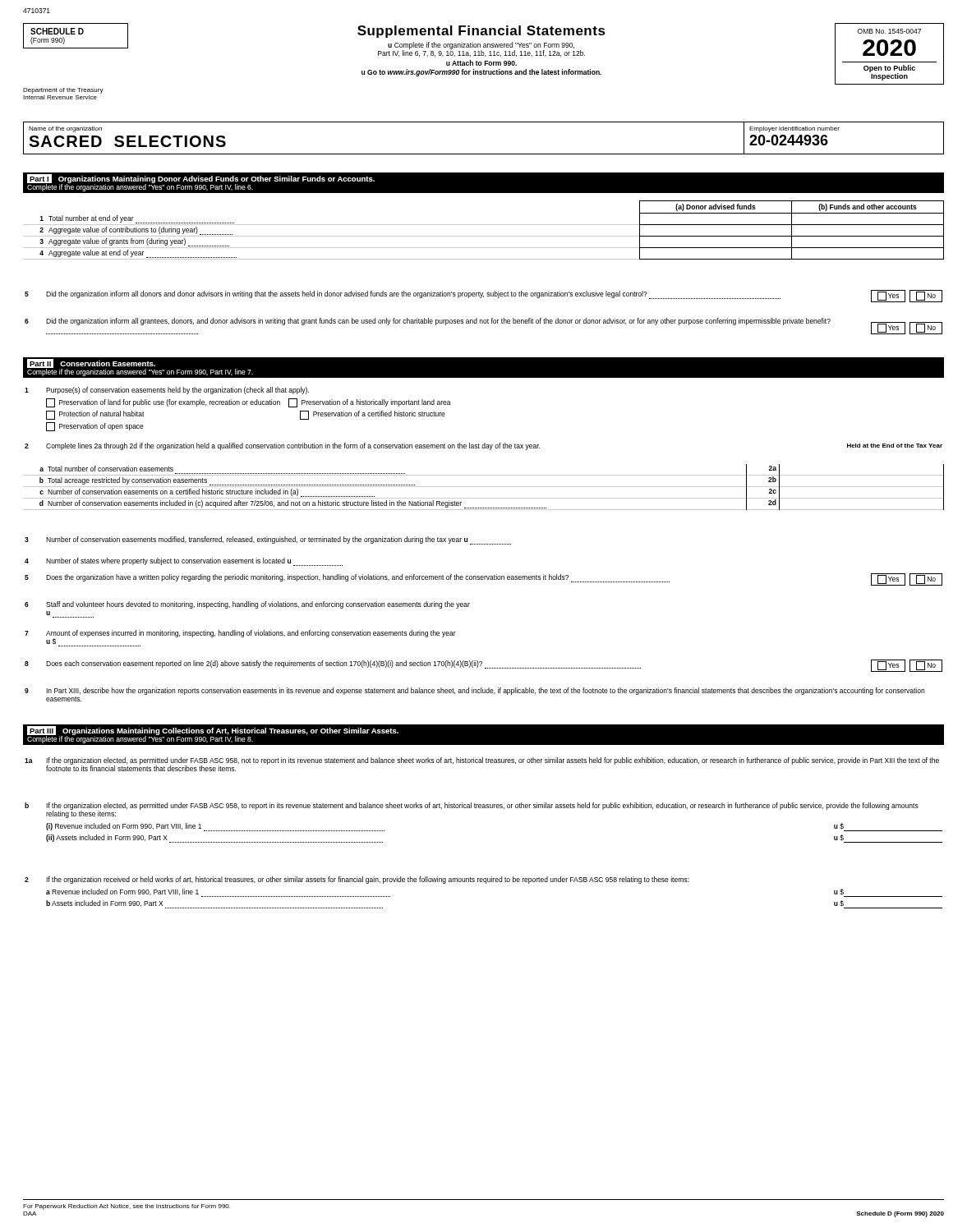The height and width of the screenshot is (1232, 967).
Task: Locate the section header that says "Part III Organizations Maintaining Collections of Art,"
Action: (484, 735)
